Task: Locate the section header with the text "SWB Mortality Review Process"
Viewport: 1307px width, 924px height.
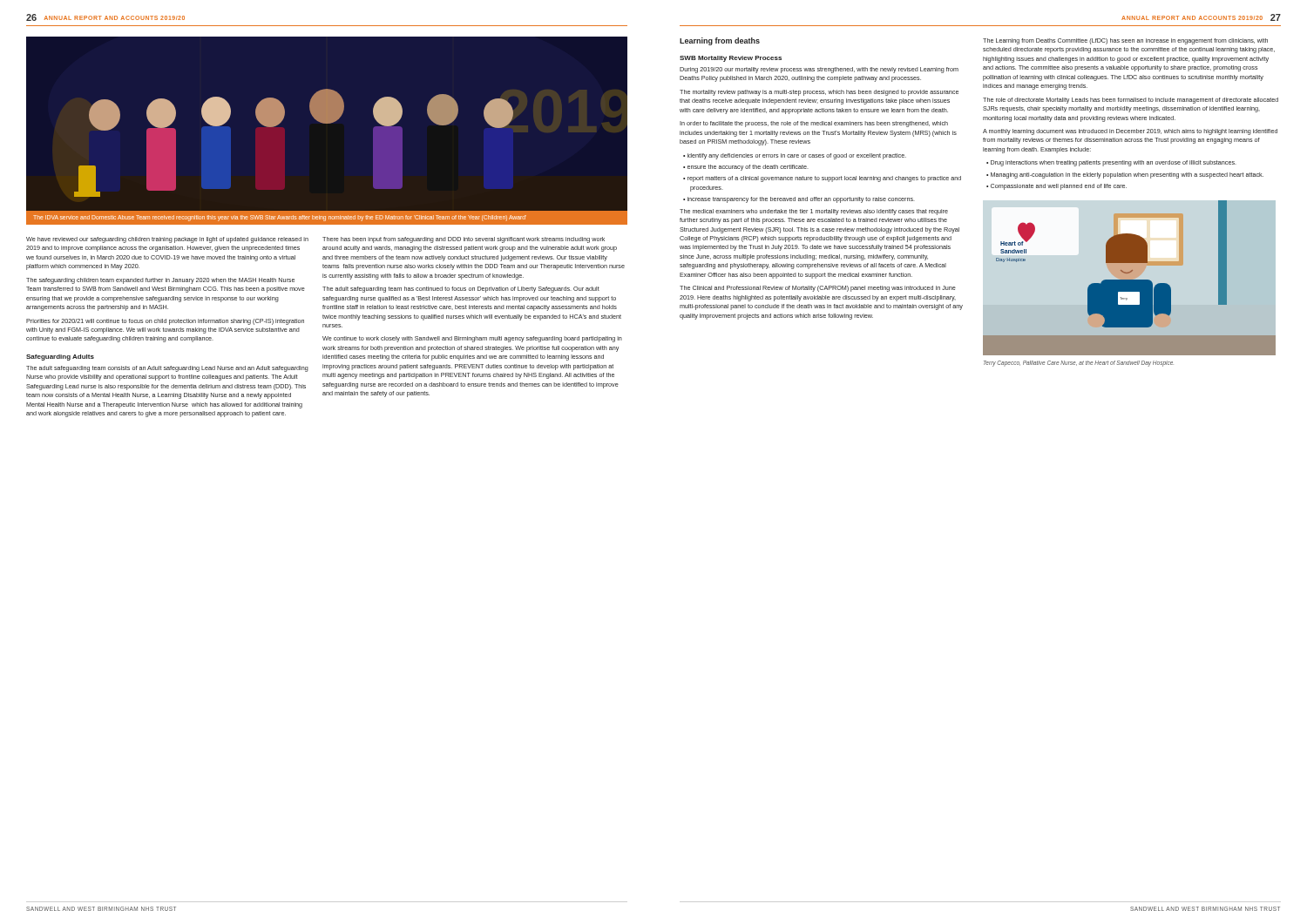Action: tap(731, 58)
